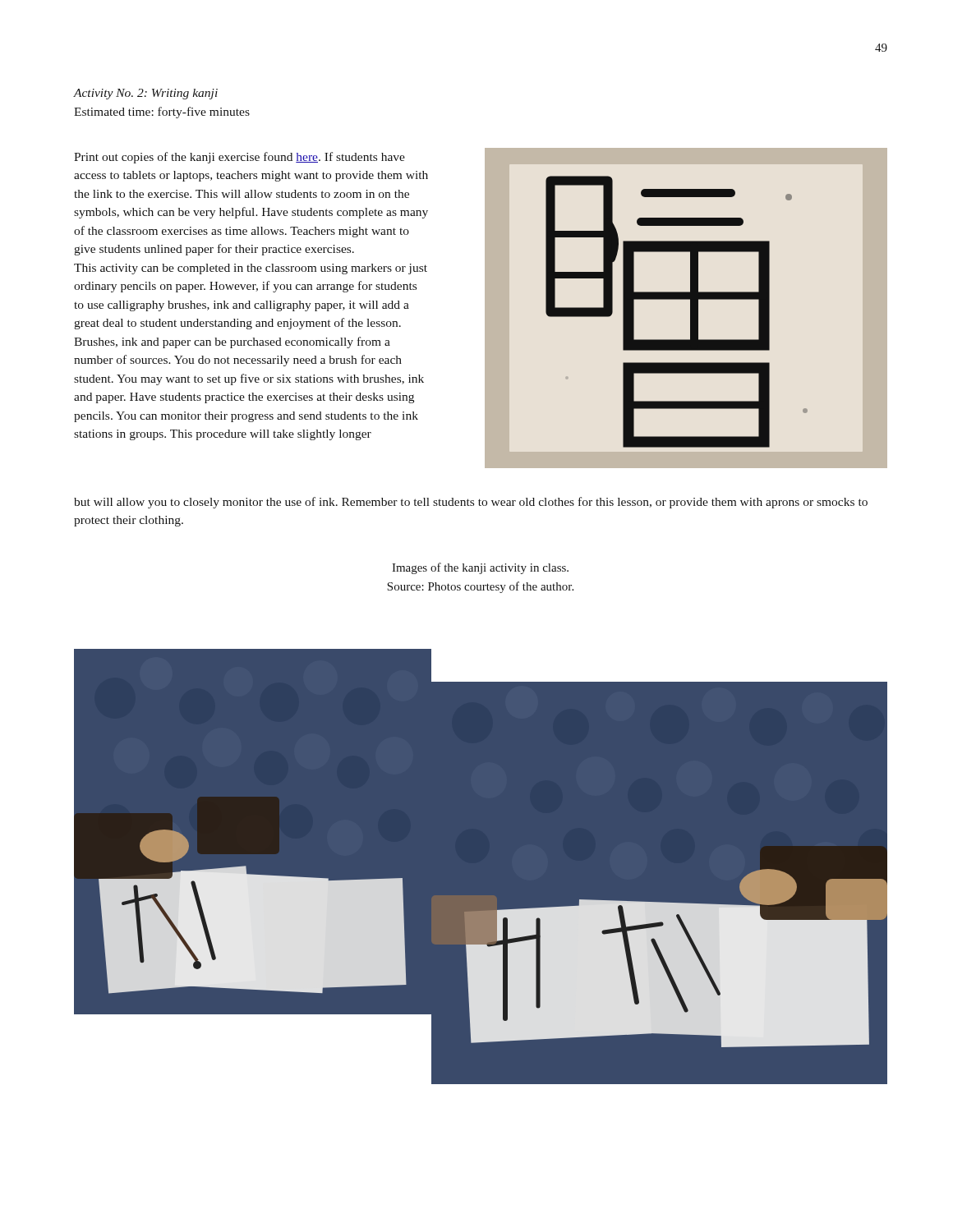The width and height of the screenshot is (953, 1232).
Task: Find the region starting "Print out copies"
Action: (251, 295)
